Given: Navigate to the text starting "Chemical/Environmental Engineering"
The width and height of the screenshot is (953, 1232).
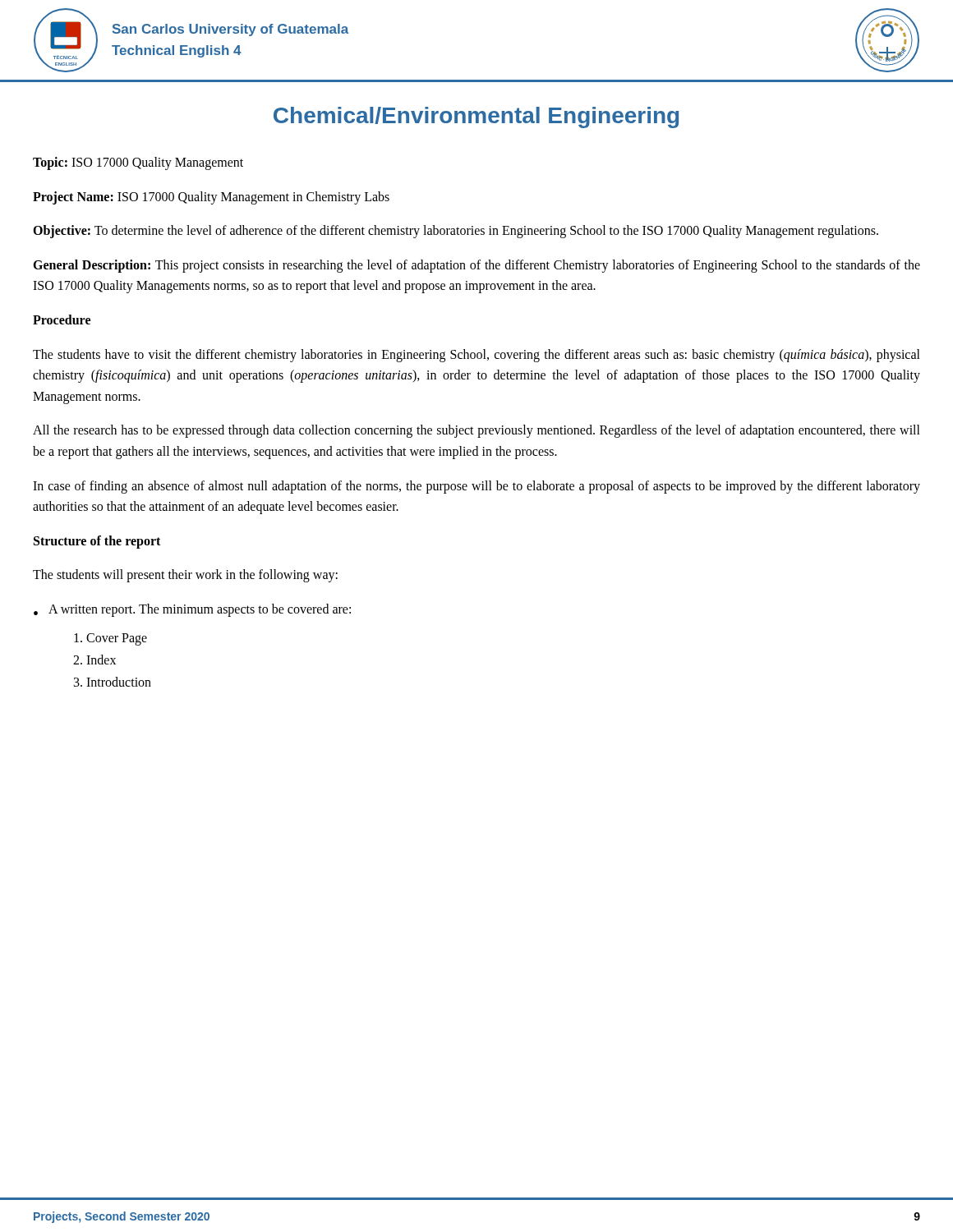Looking at the screenshot, I should (x=476, y=116).
